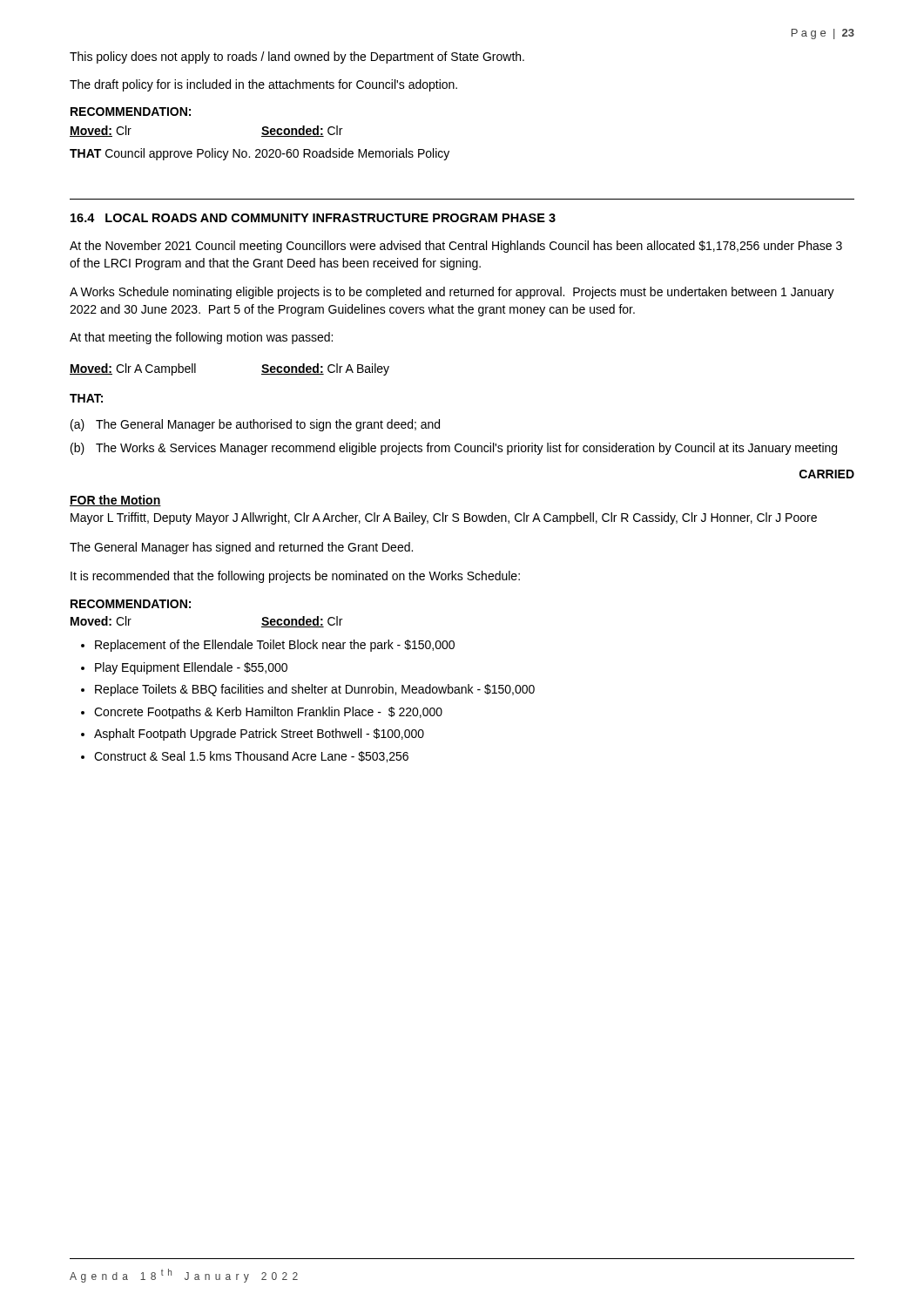Screen dimensions: 1307x924
Task: Find the block on this page that starts "FOR the Motion Mayor L Triffitt,"
Action: (x=462, y=510)
